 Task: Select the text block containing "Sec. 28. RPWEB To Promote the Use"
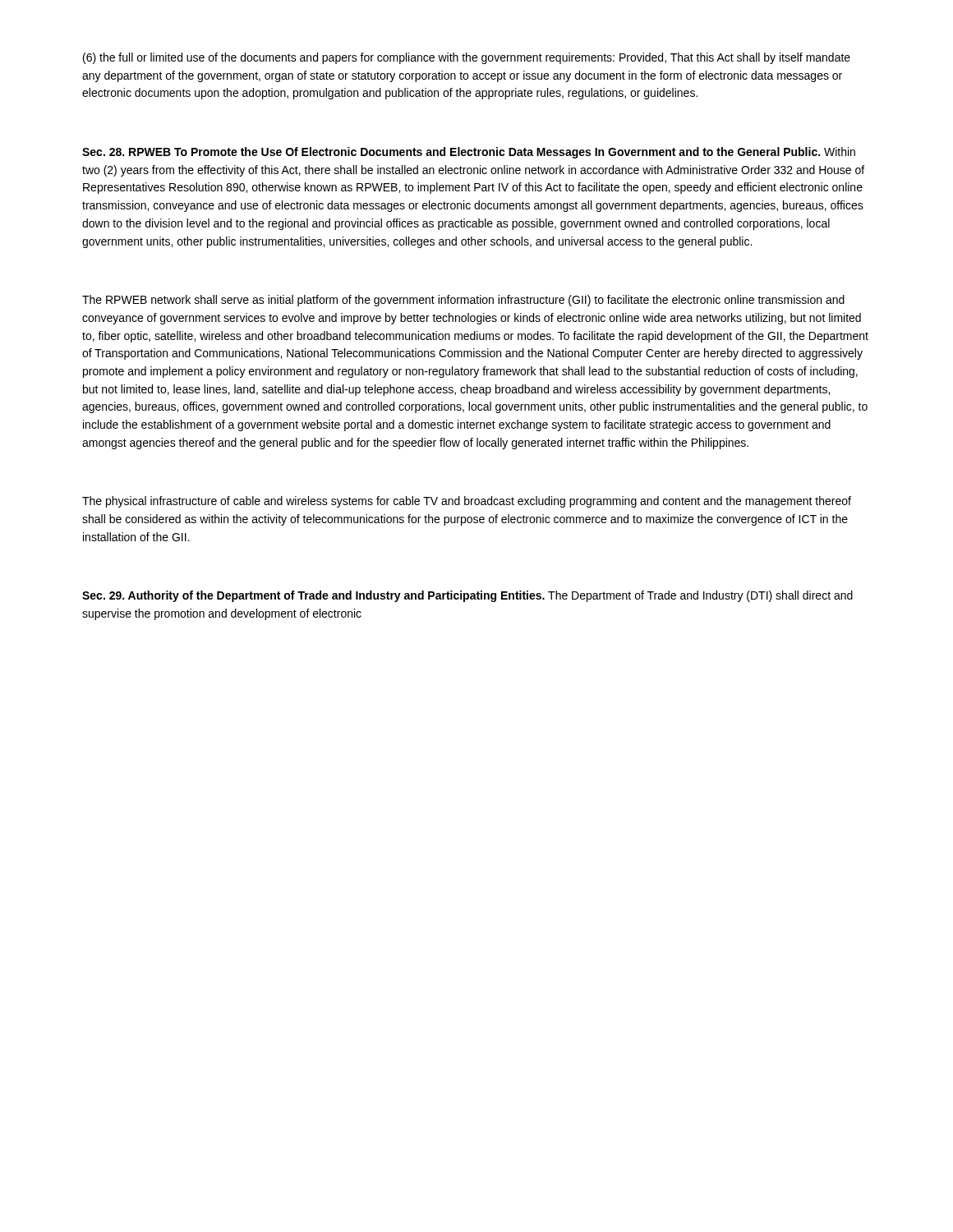473,197
